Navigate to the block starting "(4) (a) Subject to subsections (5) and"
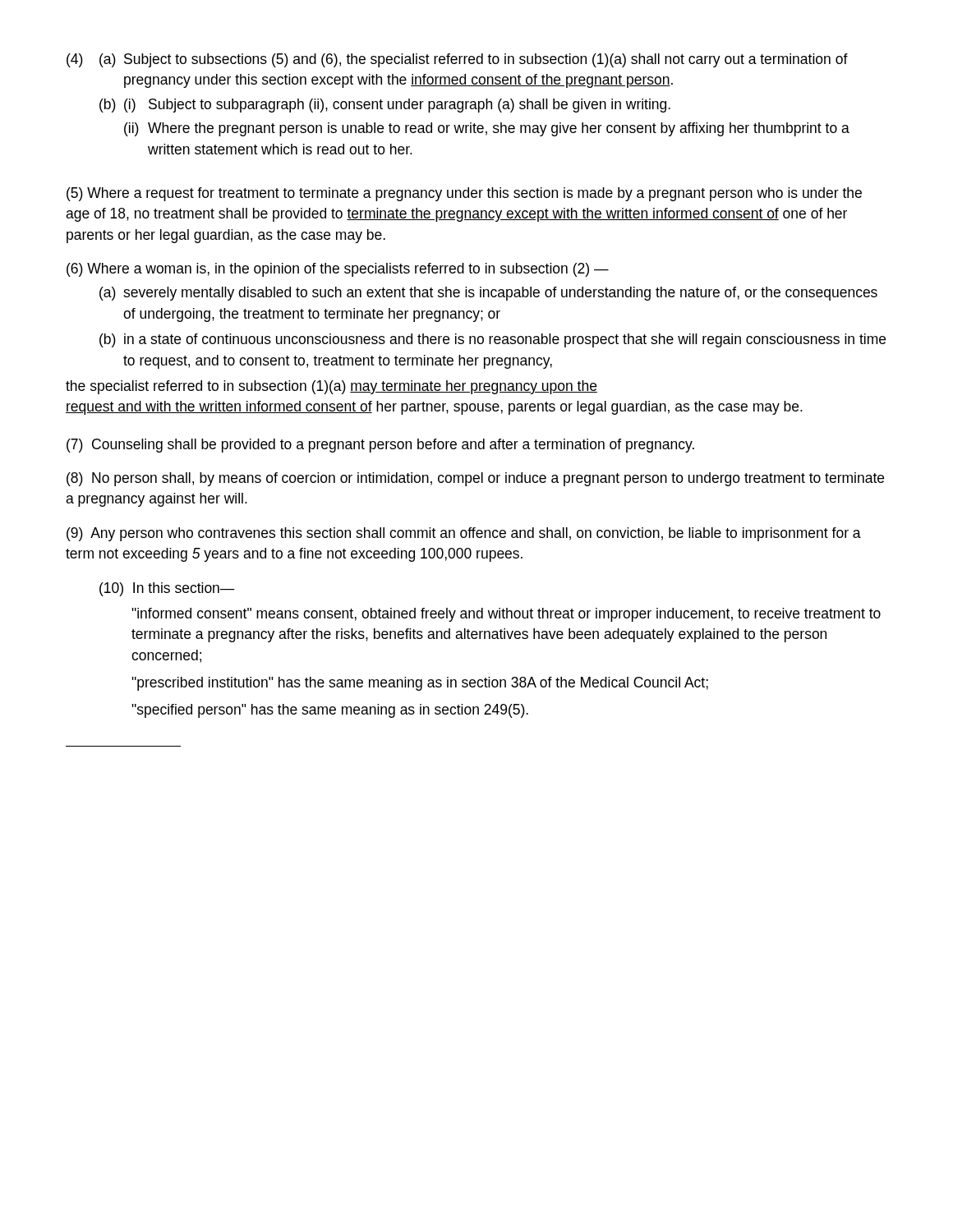 pos(476,108)
